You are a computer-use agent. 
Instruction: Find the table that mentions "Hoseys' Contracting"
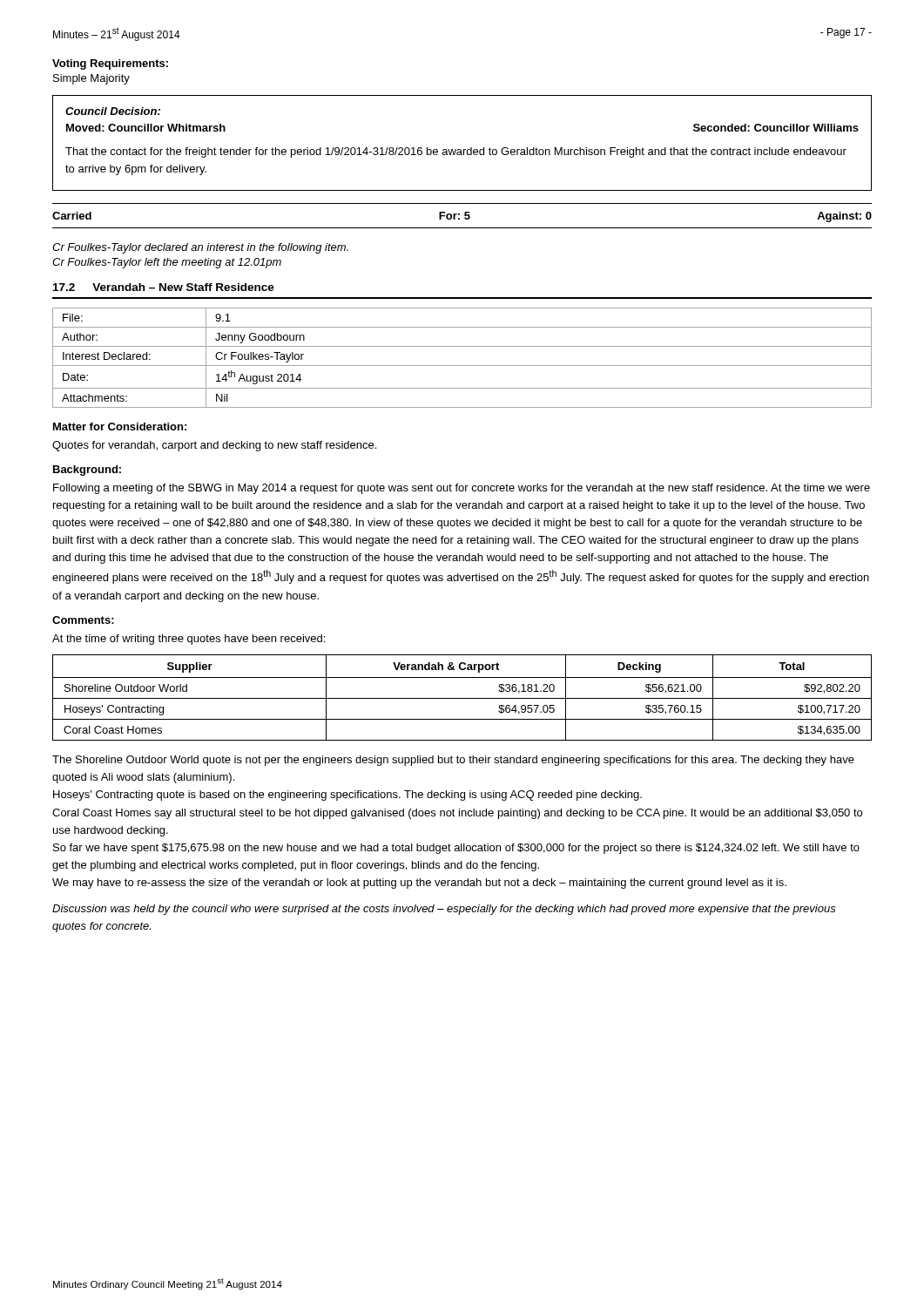click(462, 698)
